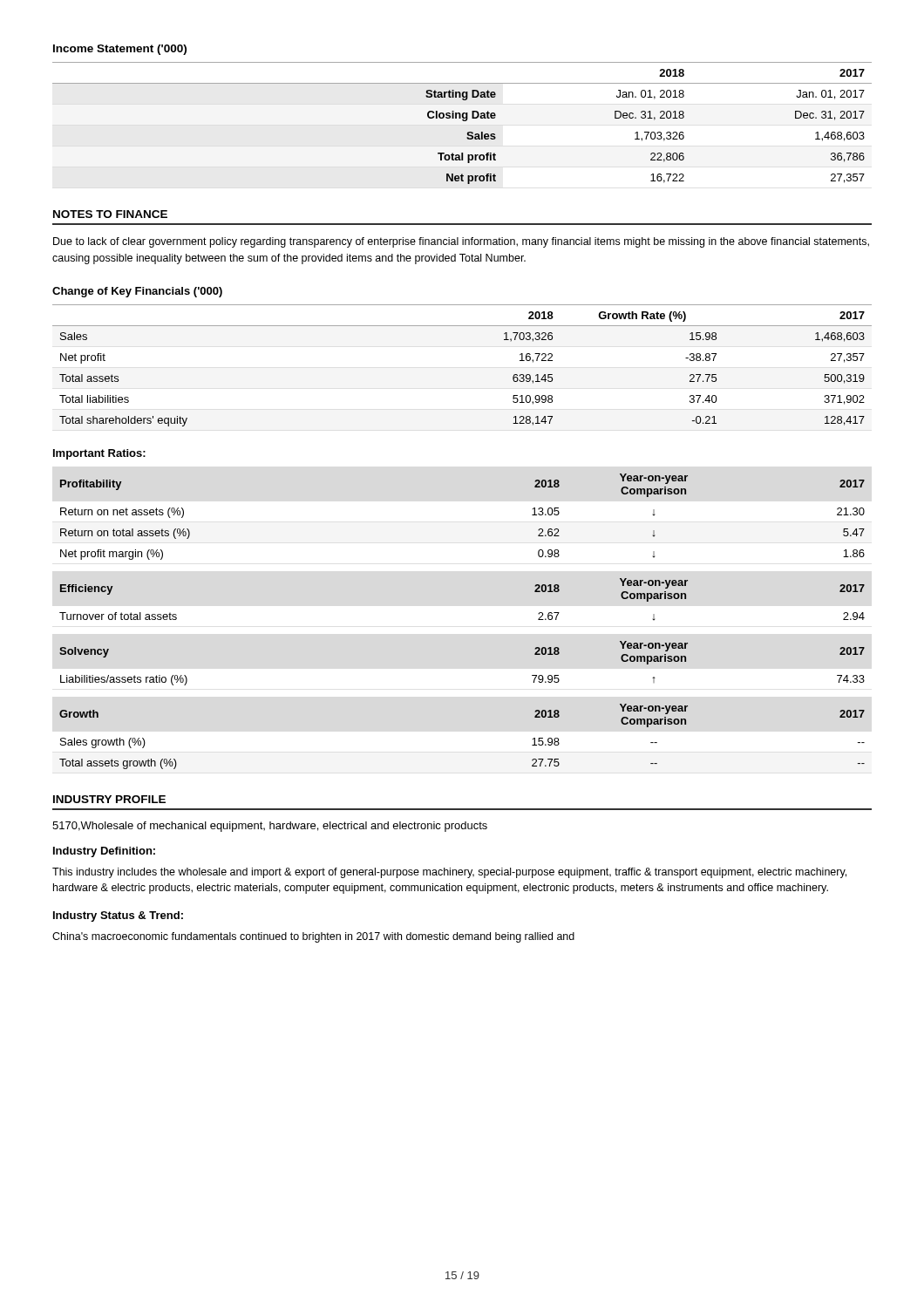Select the section header with the text "Change of Key Financials"

click(137, 290)
